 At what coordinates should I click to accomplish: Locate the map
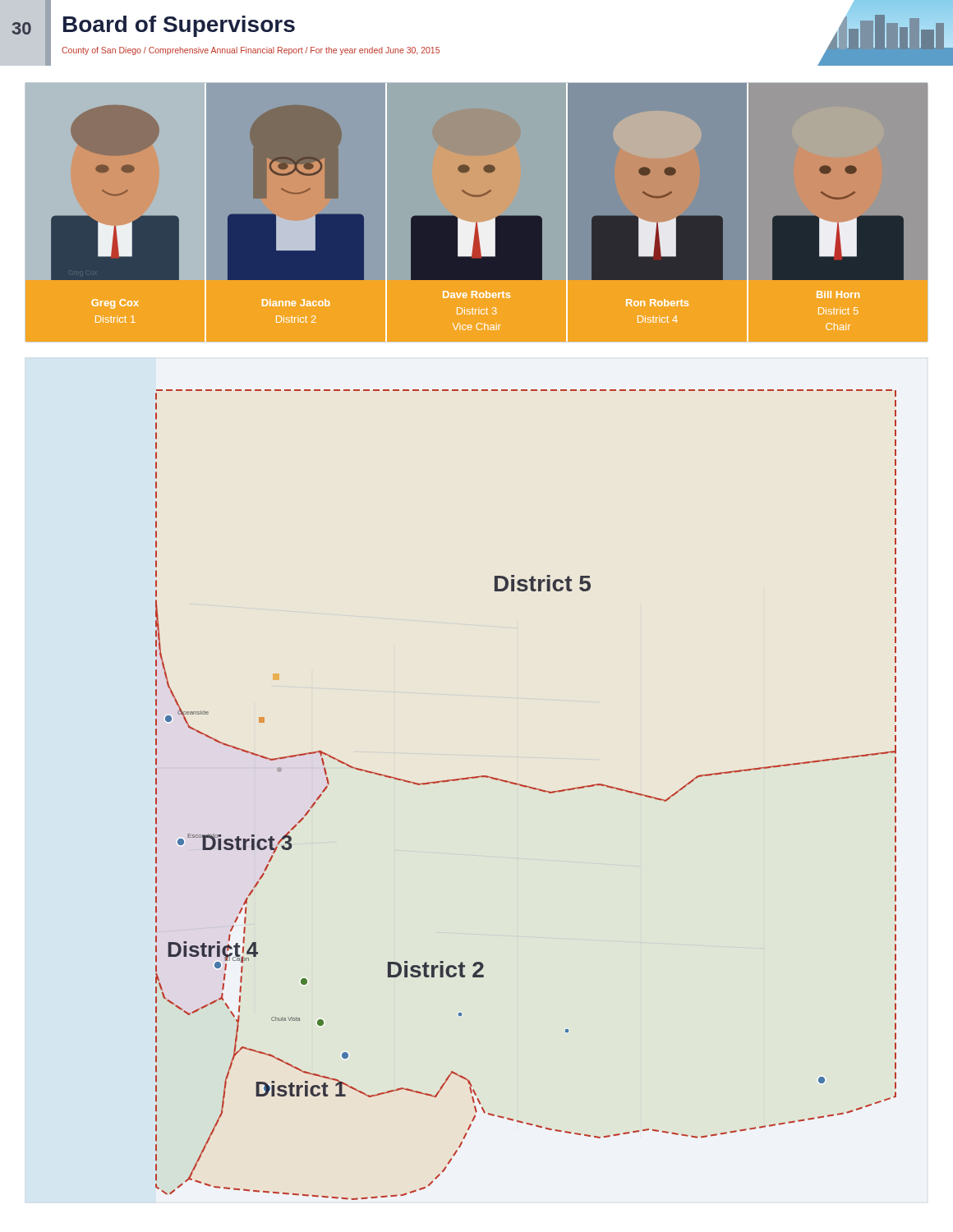tap(476, 784)
